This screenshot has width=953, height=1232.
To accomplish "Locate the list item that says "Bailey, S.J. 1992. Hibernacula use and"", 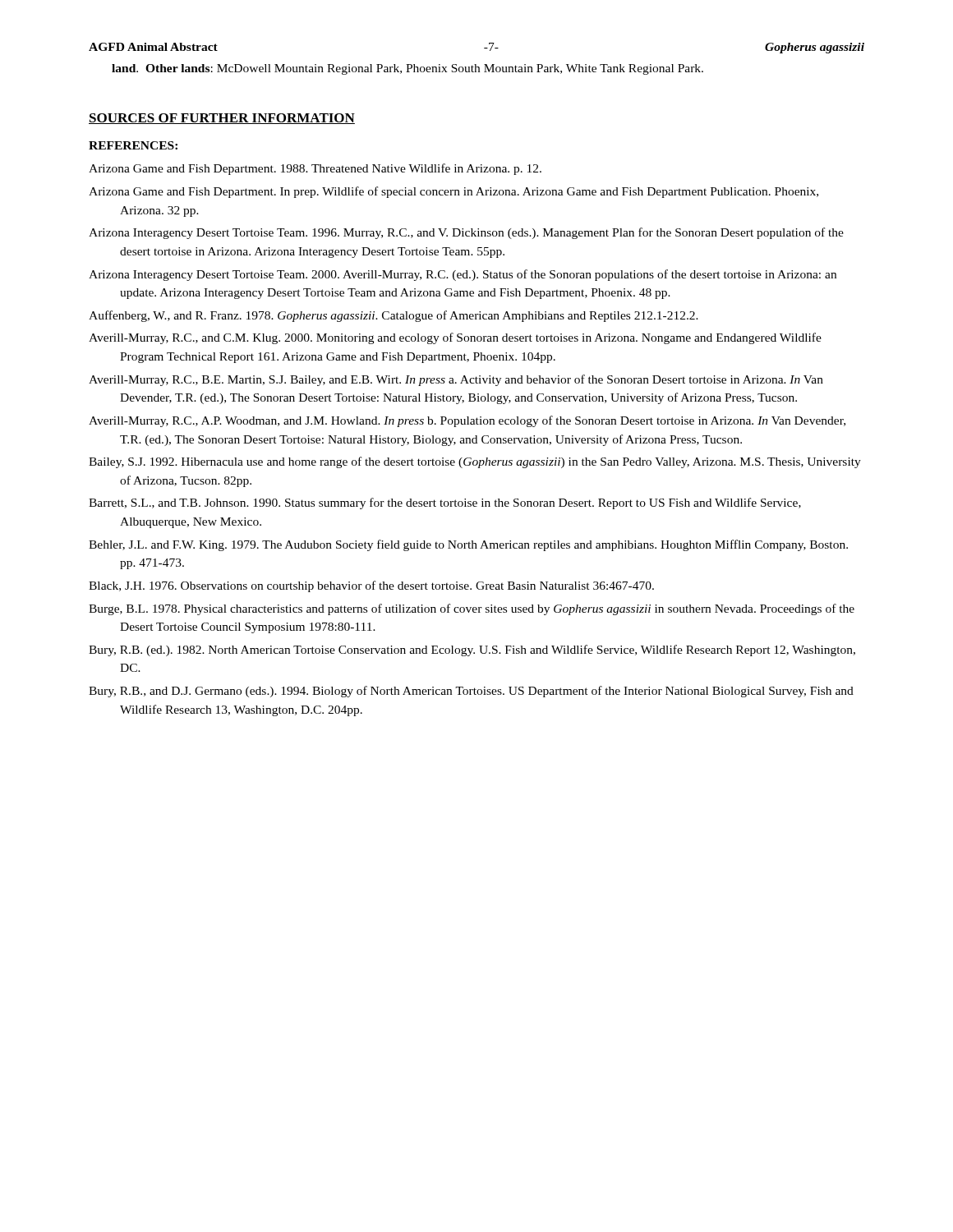I will (475, 471).
